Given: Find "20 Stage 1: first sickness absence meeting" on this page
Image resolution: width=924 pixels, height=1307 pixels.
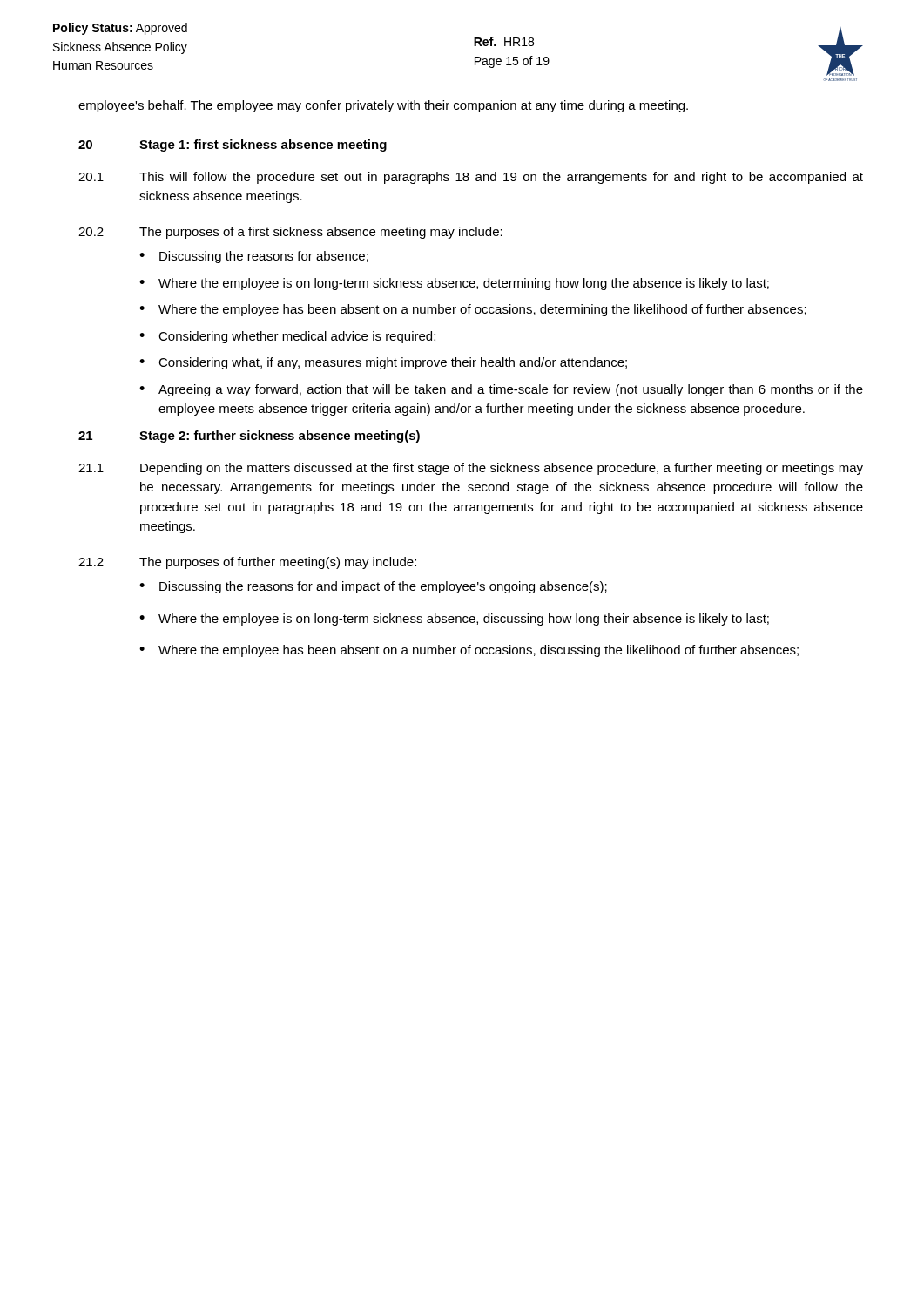Looking at the screenshot, I should tap(233, 144).
